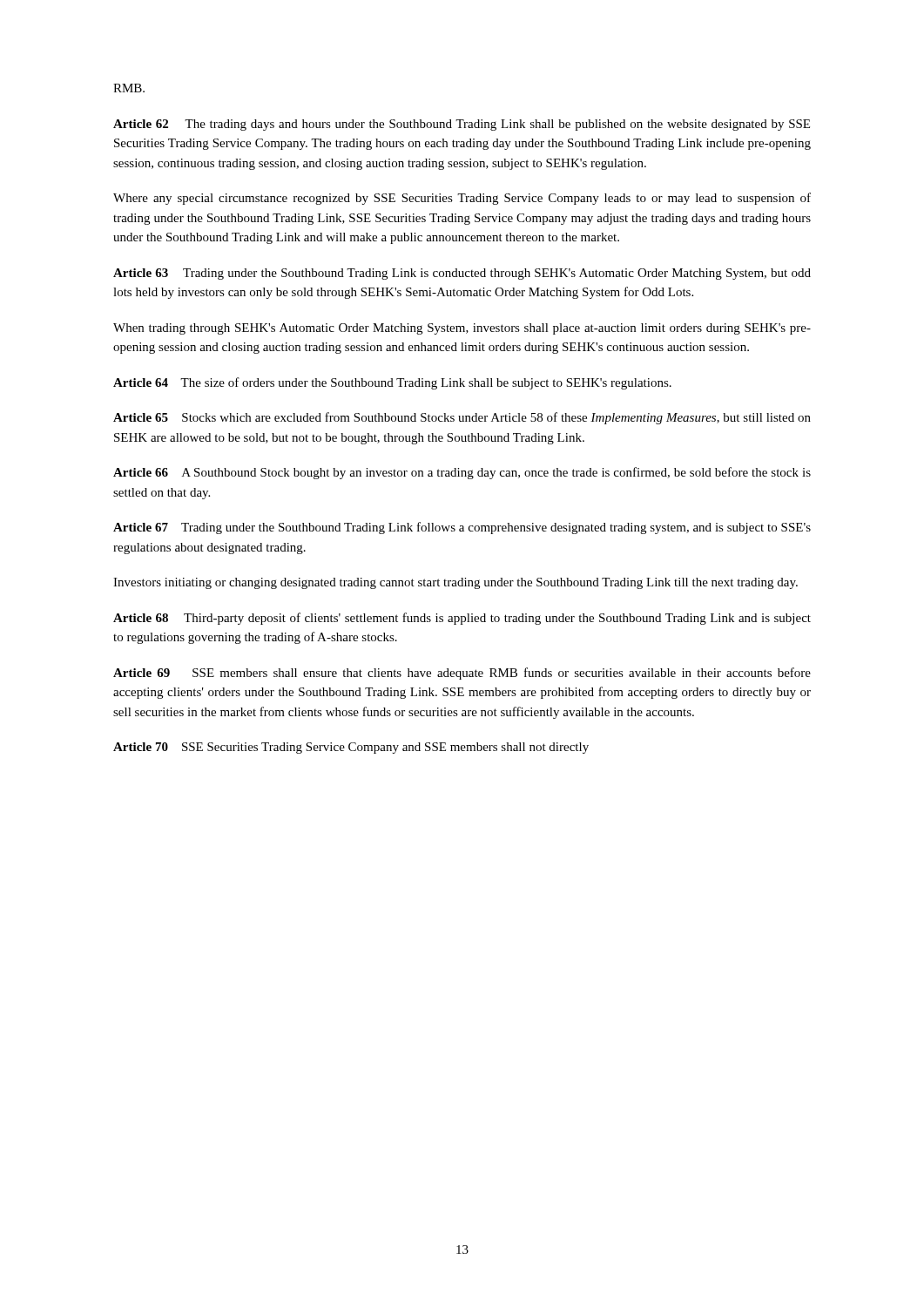This screenshot has width=924, height=1307.
Task: Find the text starting "Where any special circumstance recognized by"
Action: pos(462,218)
